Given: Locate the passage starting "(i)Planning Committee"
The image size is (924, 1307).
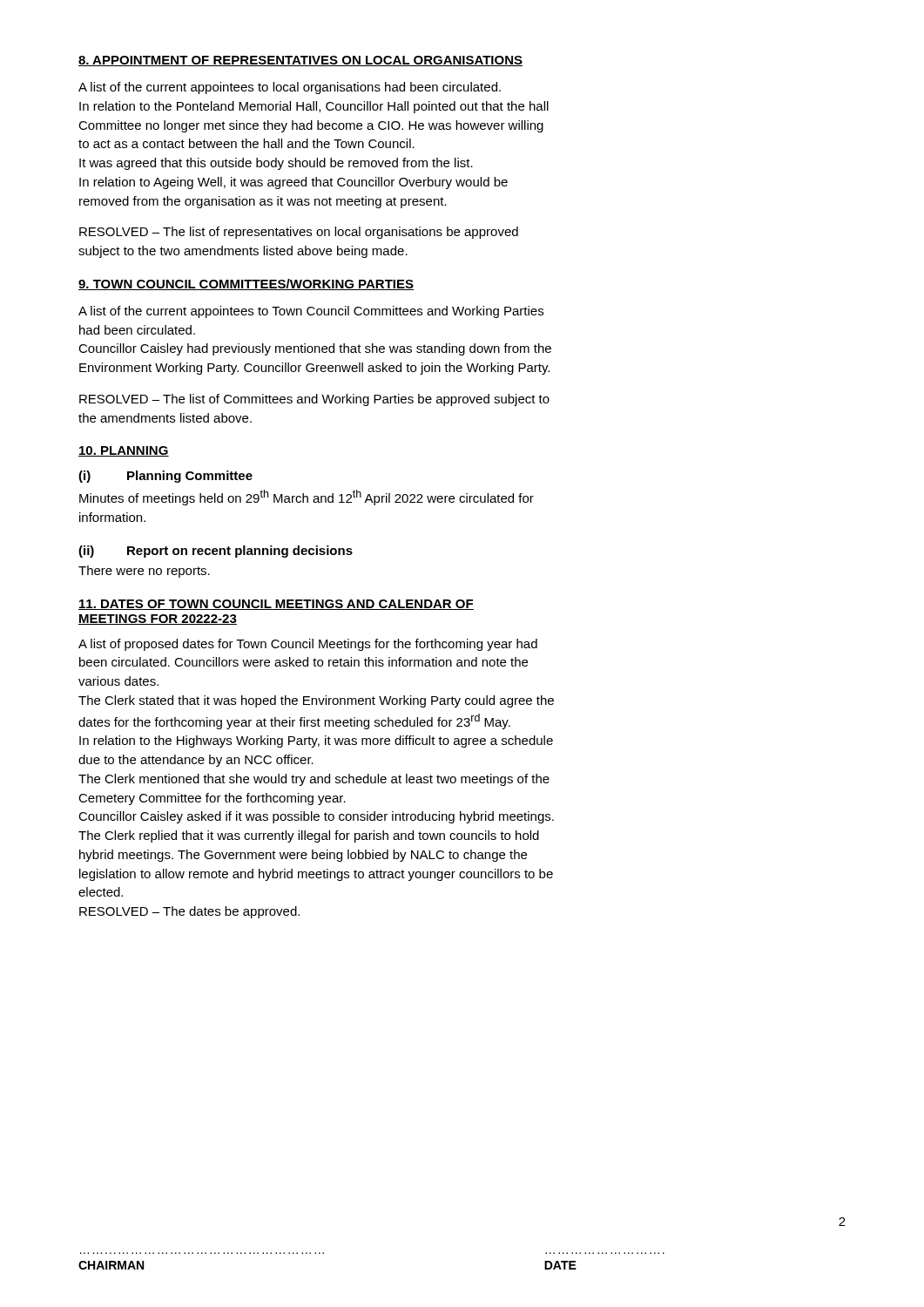Looking at the screenshot, I should pos(165,476).
